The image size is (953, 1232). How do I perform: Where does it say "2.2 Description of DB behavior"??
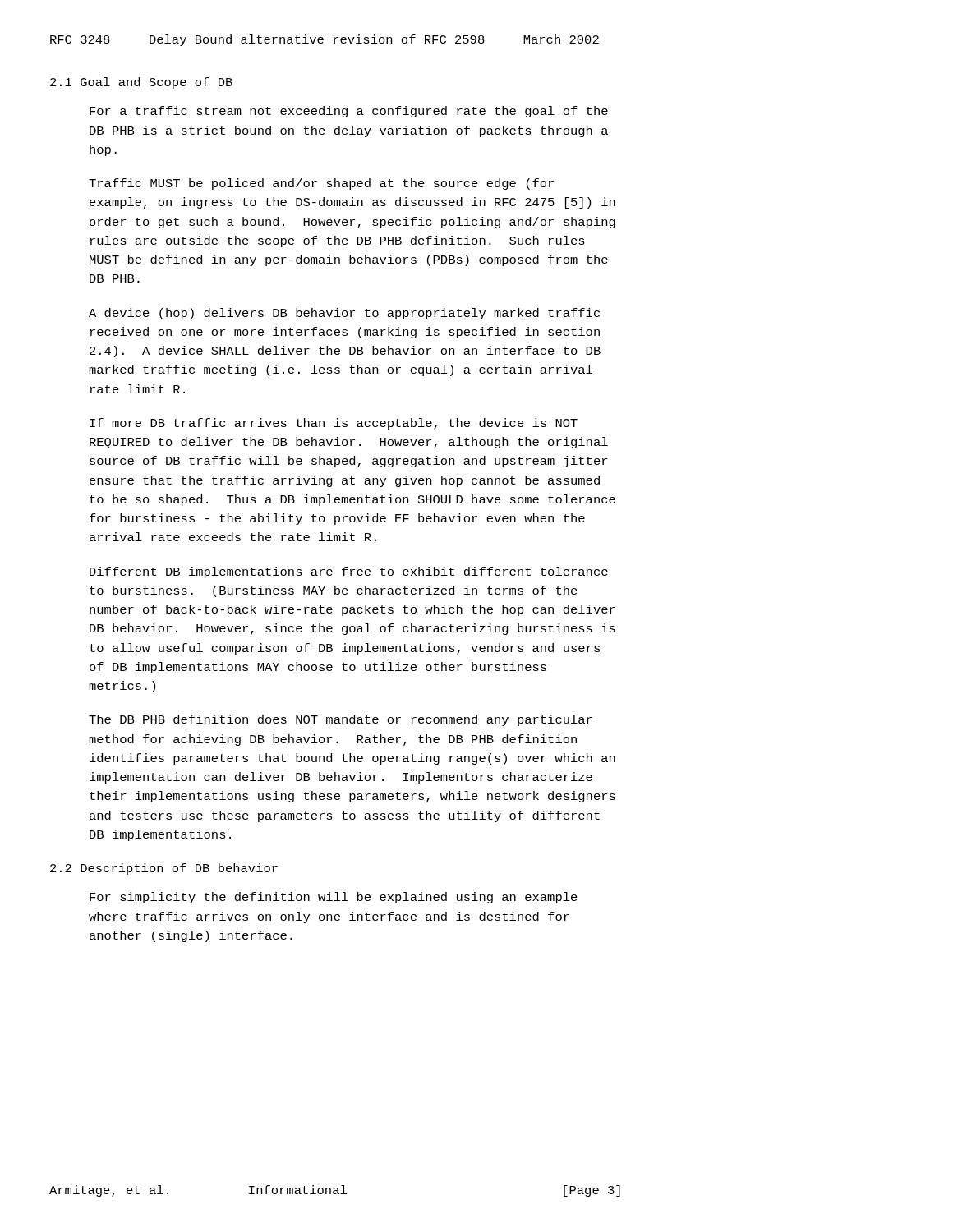[x=164, y=869]
